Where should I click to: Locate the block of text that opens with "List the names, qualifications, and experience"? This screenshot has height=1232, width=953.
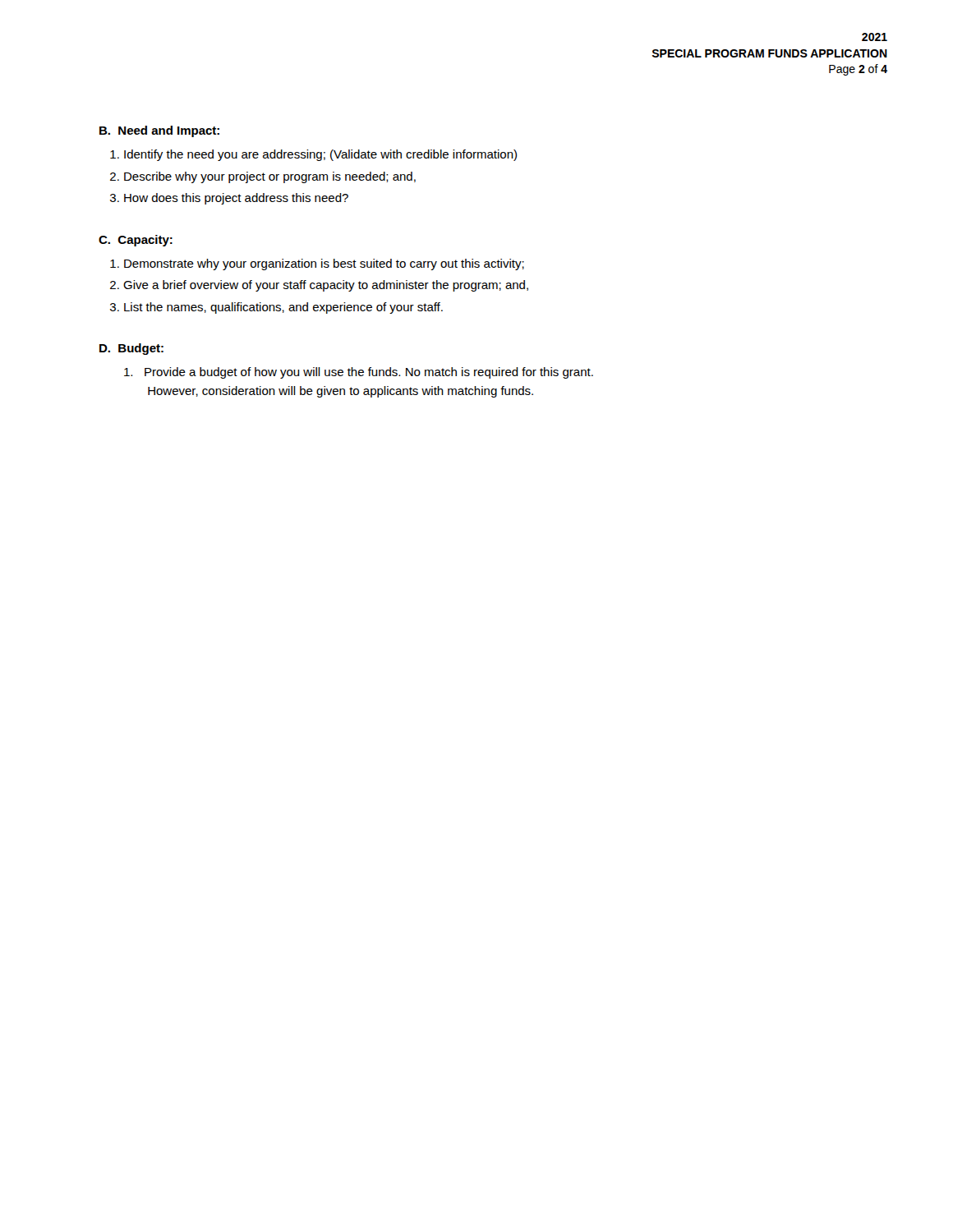point(283,308)
